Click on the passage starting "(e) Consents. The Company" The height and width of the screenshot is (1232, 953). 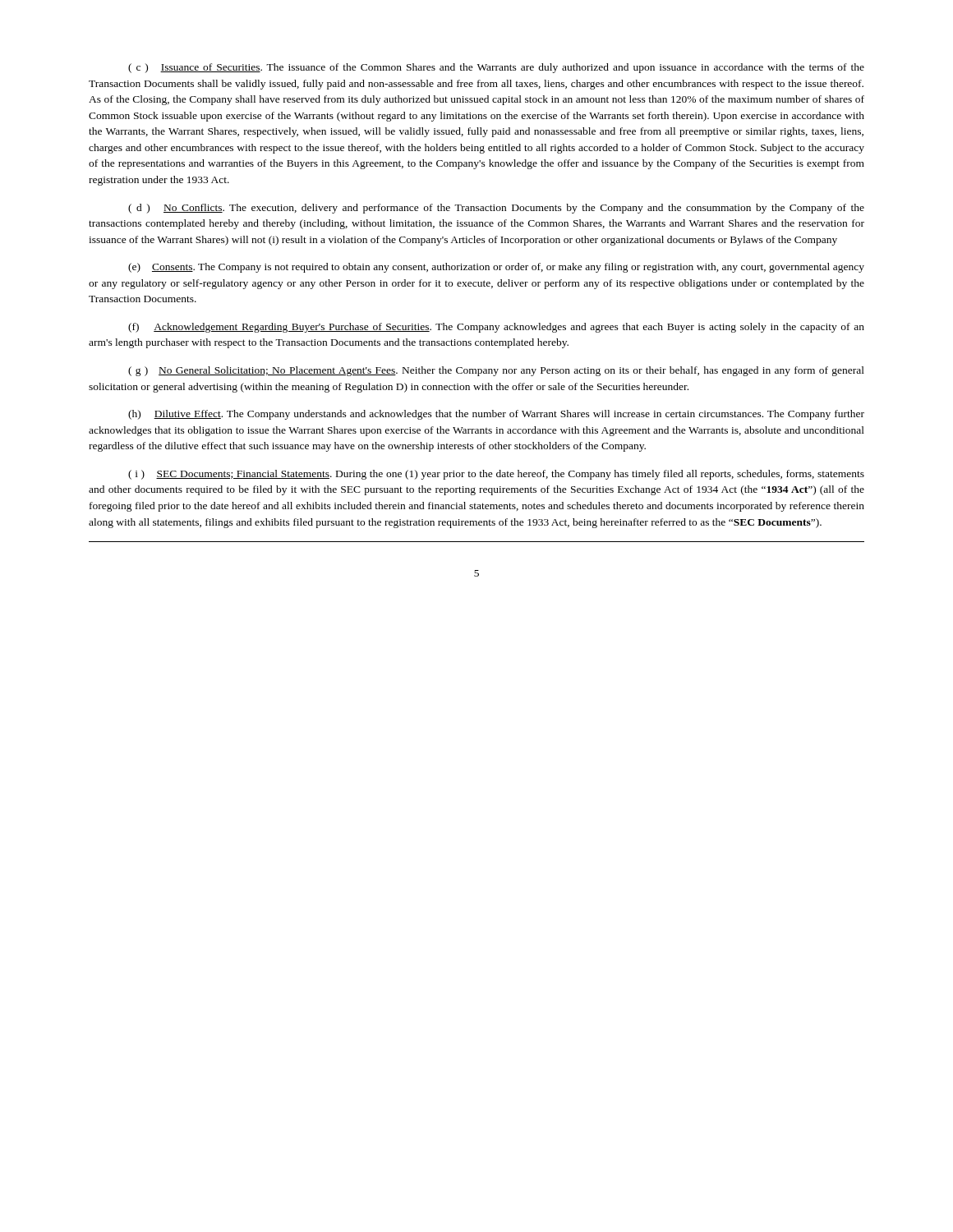point(476,283)
